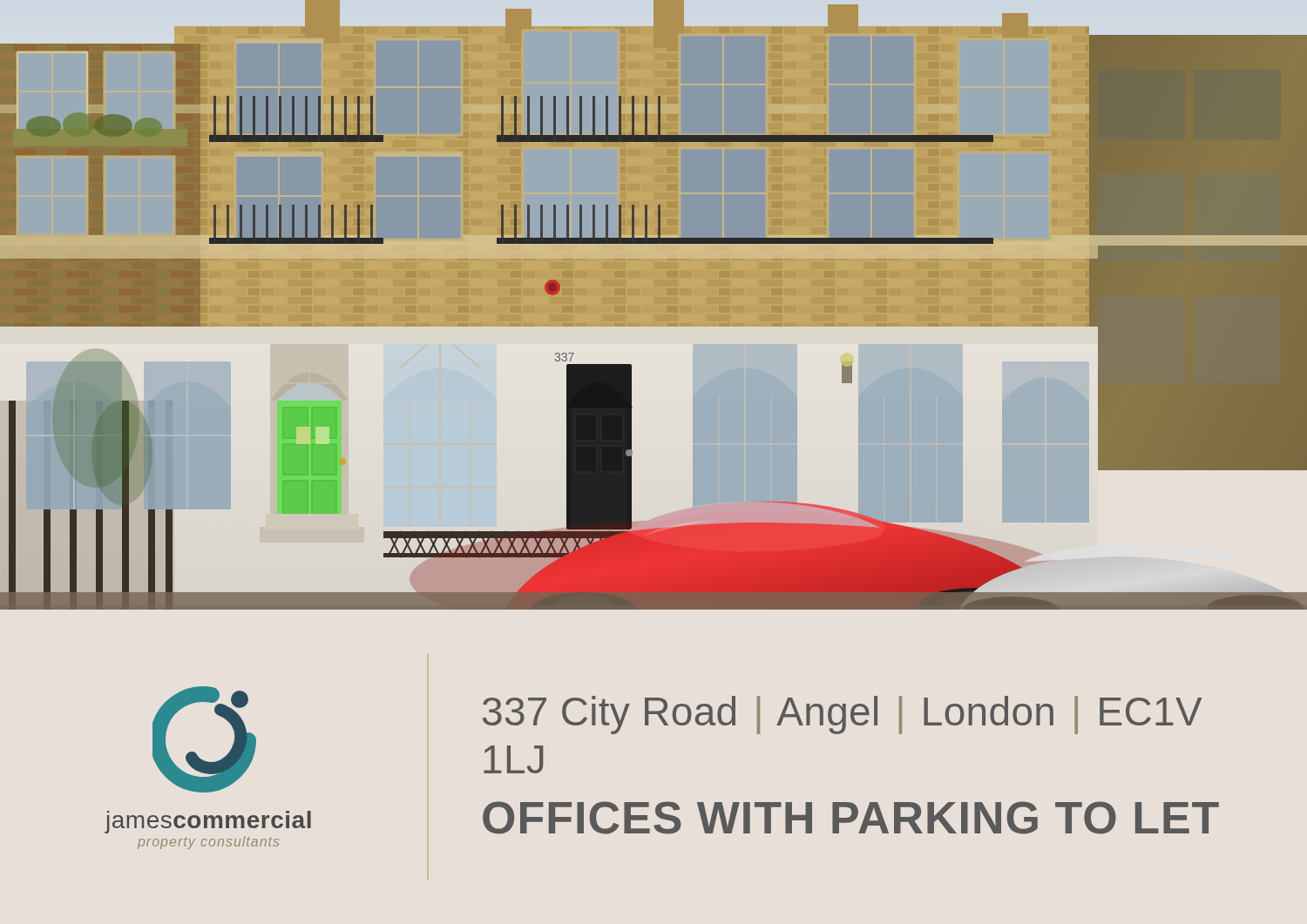Image resolution: width=1307 pixels, height=924 pixels.
Task: Locate the photo
Action: tap(654, 305)
